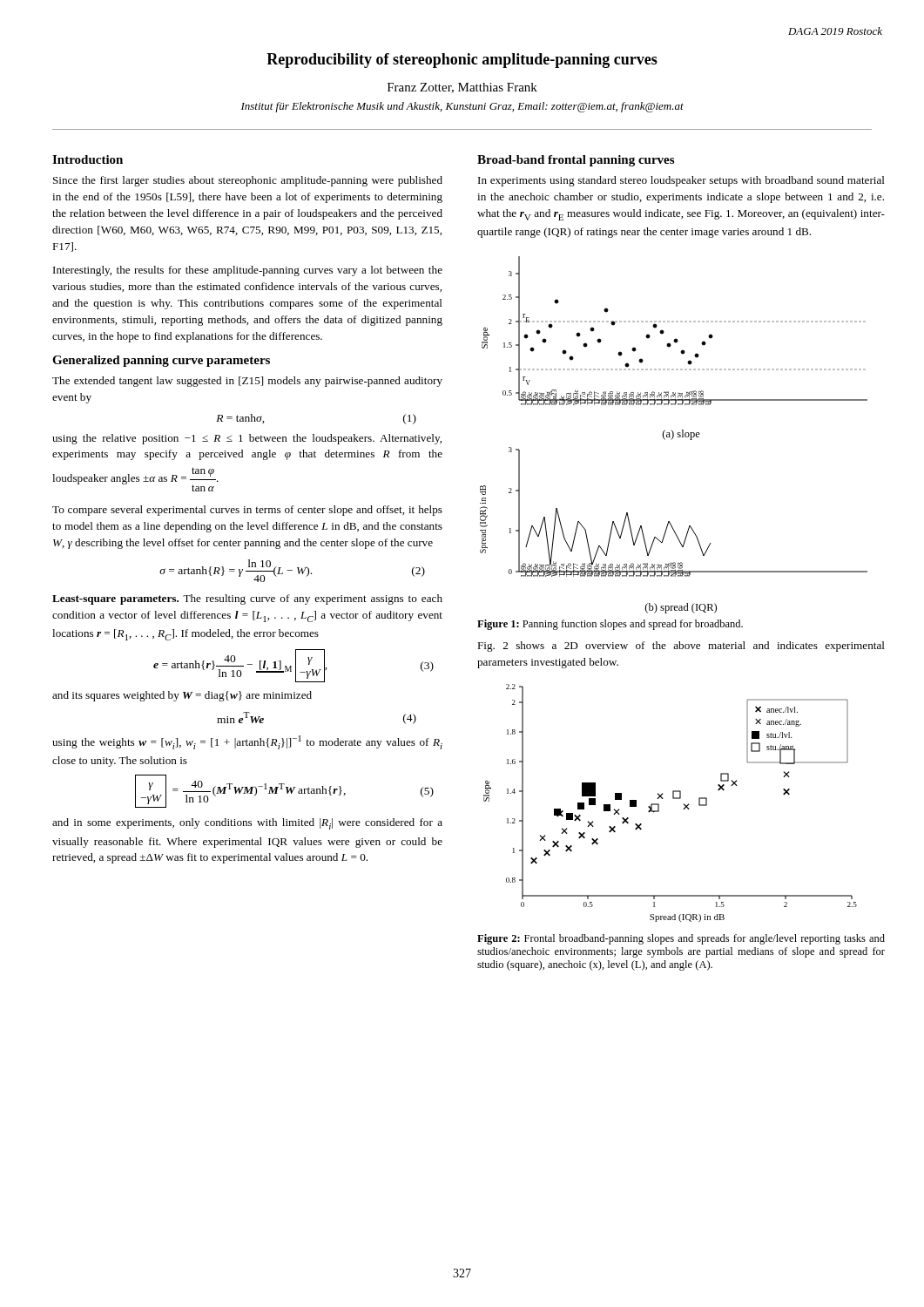924x1307 pixels.
Task: Find the region starting "and its squares"
Action: point(182,695)
